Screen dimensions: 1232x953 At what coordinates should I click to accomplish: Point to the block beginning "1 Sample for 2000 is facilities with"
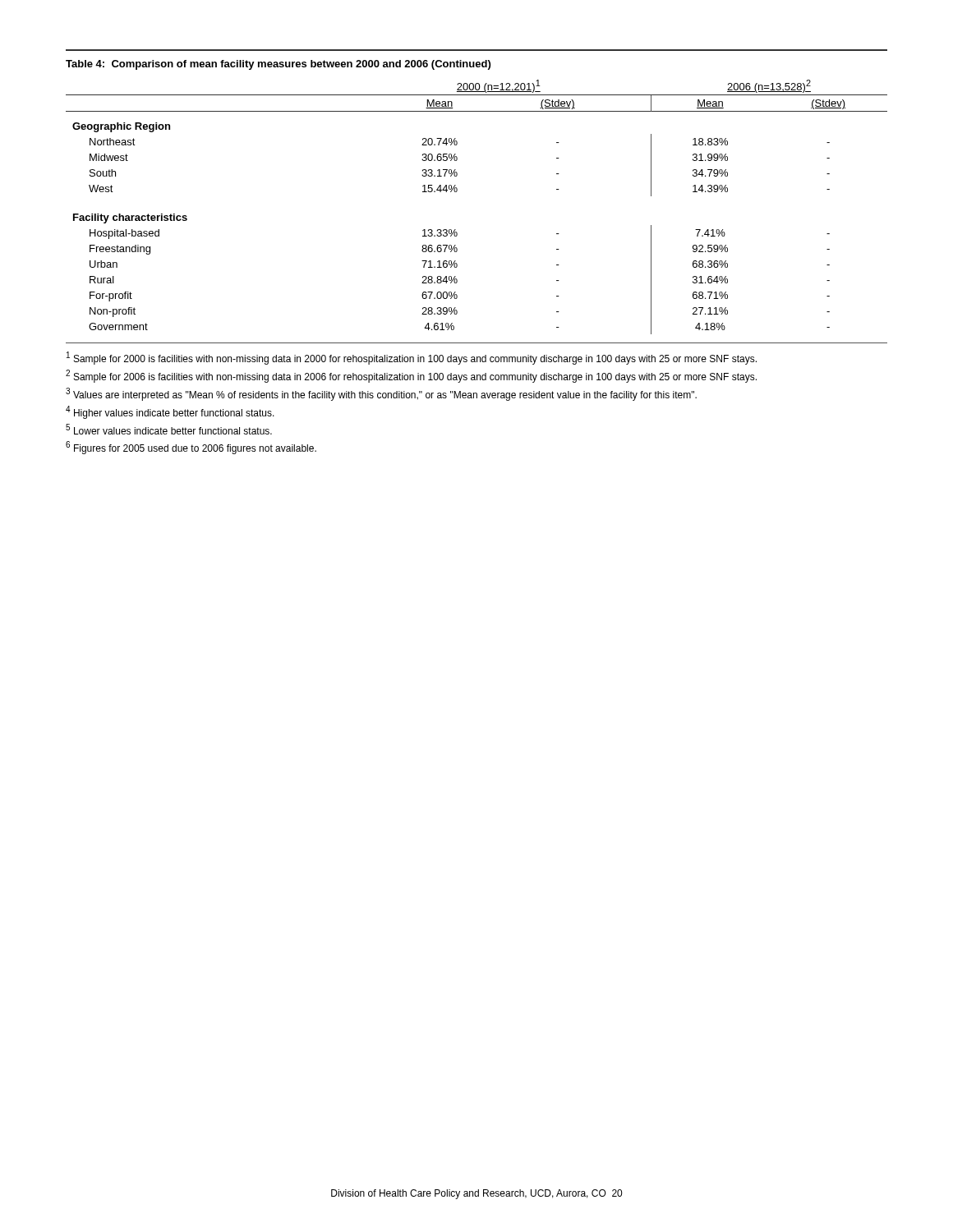coord(476,403)
